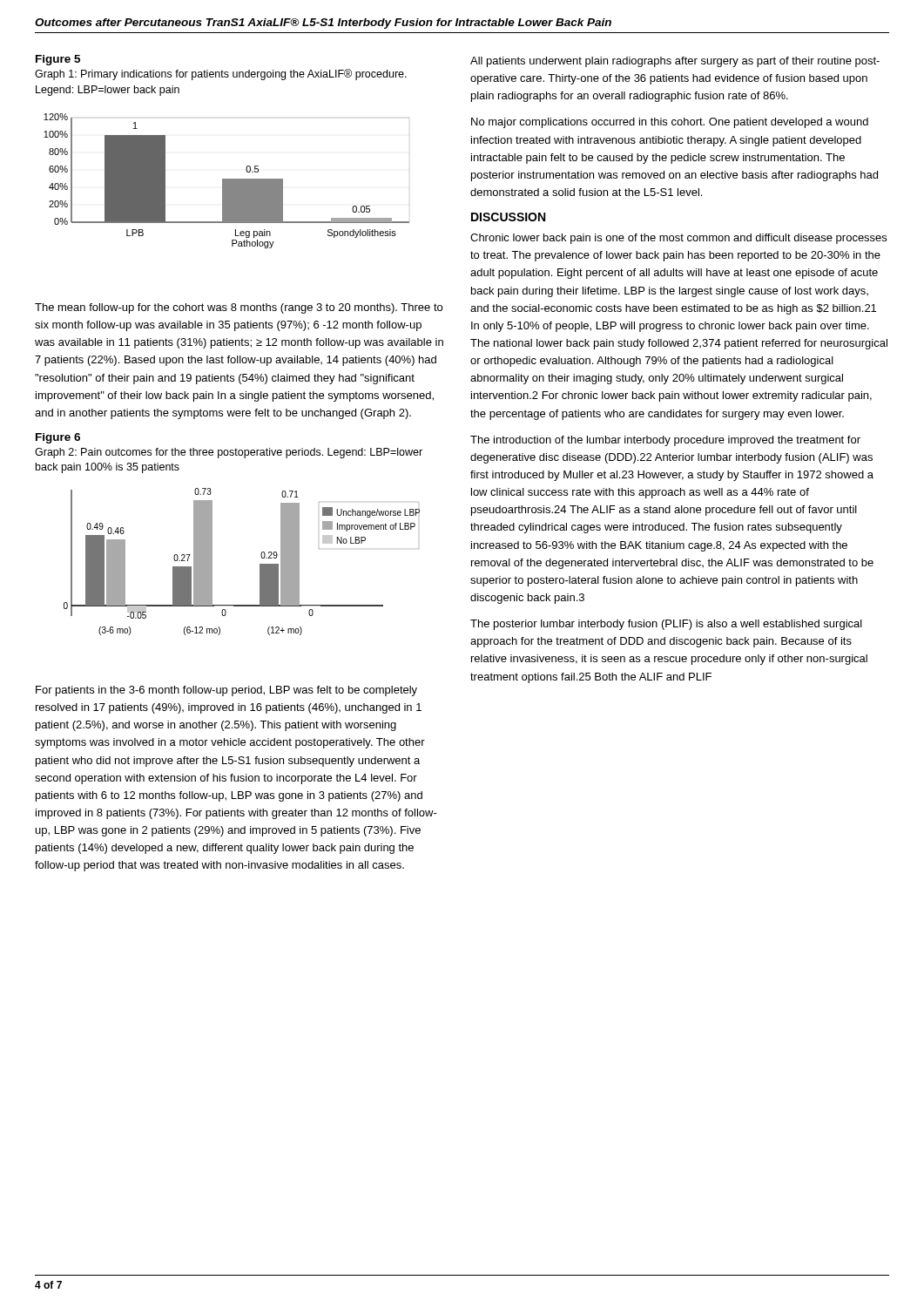Screen dimensions: 1307x924
Task: Find the passage starting "The introduction of the lumbar interbody procedure"
Action: [x=672, y=518]
